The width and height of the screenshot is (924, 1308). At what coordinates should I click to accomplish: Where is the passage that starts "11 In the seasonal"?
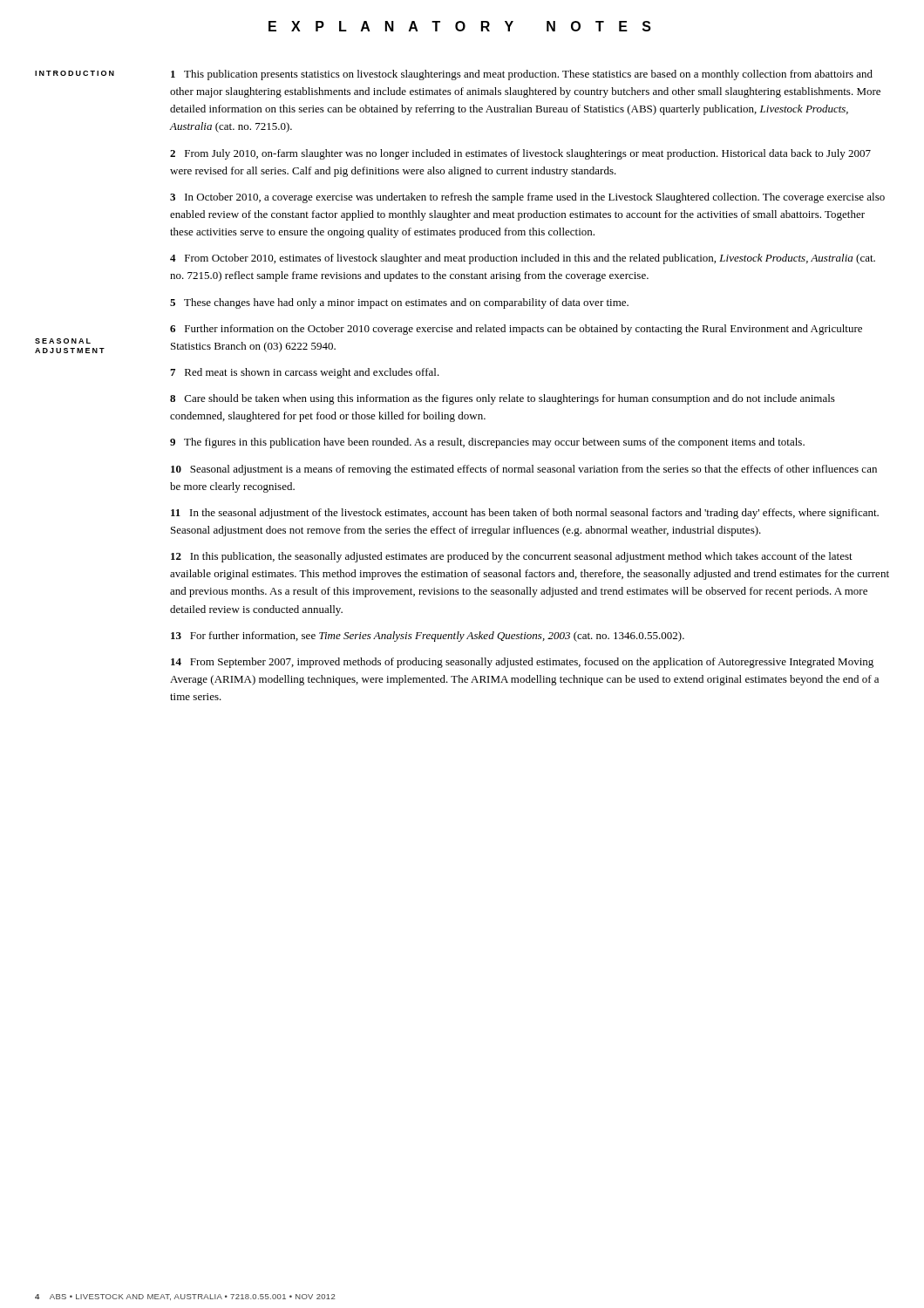point(525,521)
